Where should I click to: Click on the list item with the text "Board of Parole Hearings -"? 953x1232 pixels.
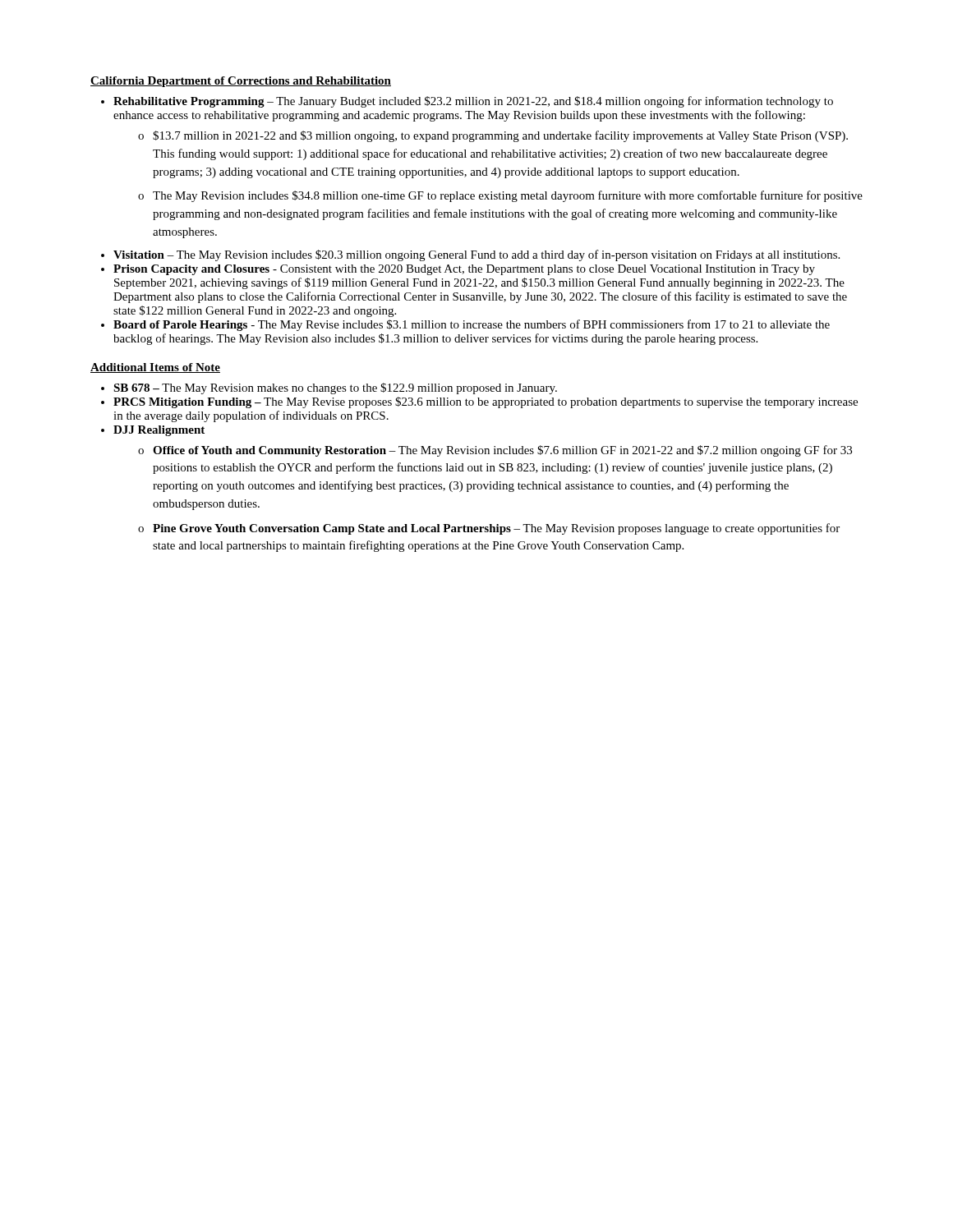pyautogui.click(x=488, y=331)
